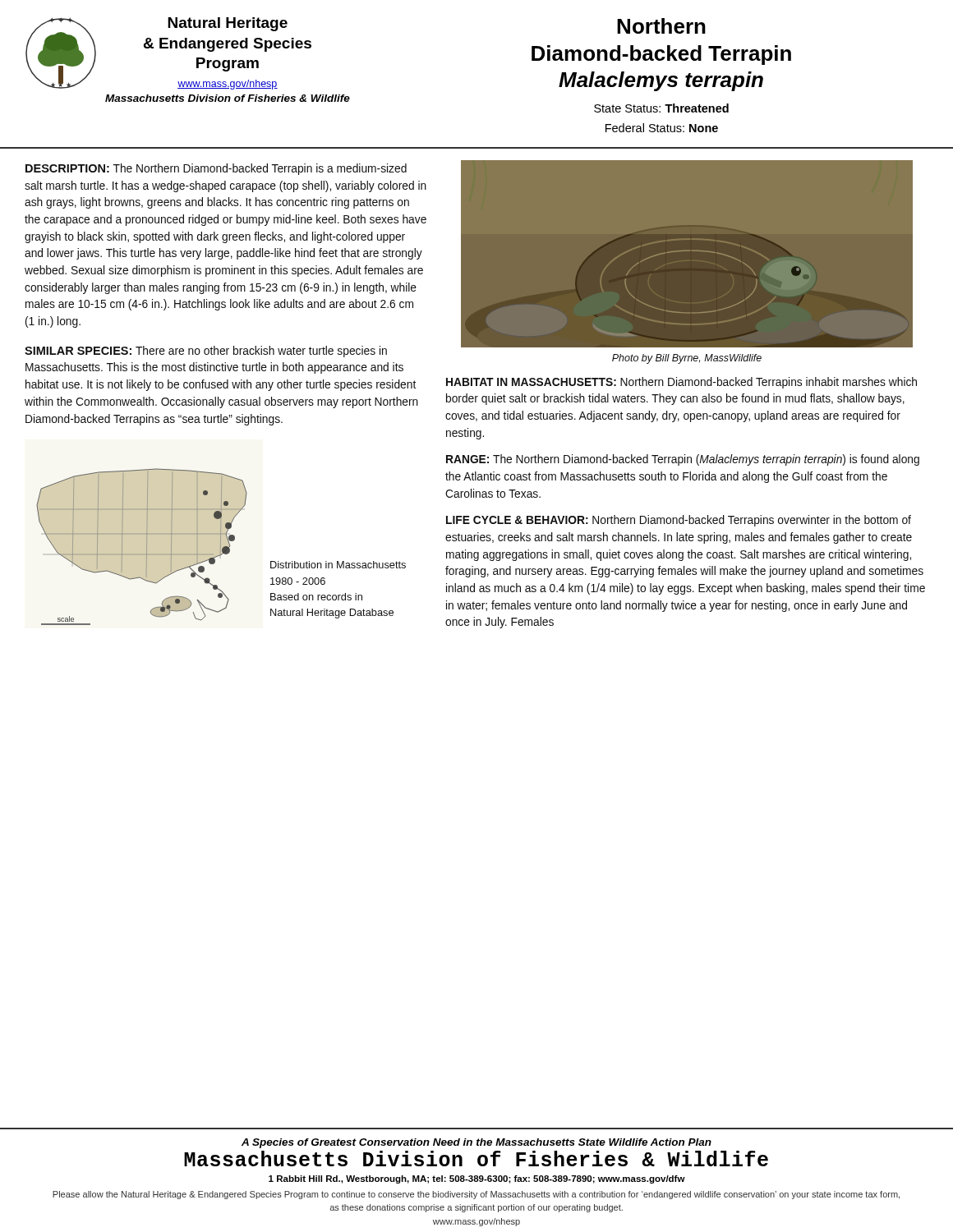The image size is (953, 1232).
Task: Select the text starting "Natural Heritage& Endangered SpeciesProgram"
Action: [x=227, y=43]
